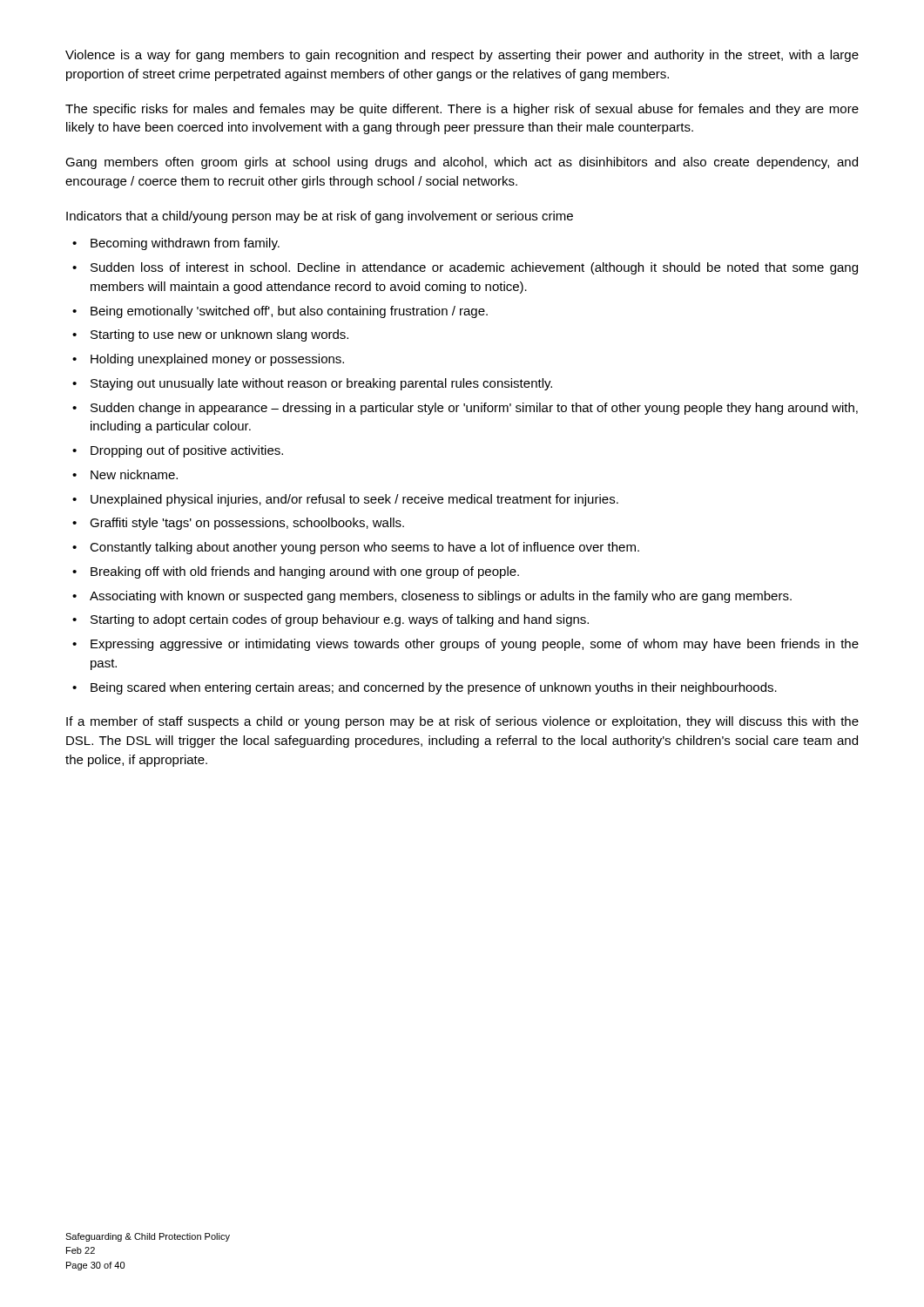
Task: Point to the region starting "Sudden change in appearance – dressing in a"
Action: pos(474,416)
